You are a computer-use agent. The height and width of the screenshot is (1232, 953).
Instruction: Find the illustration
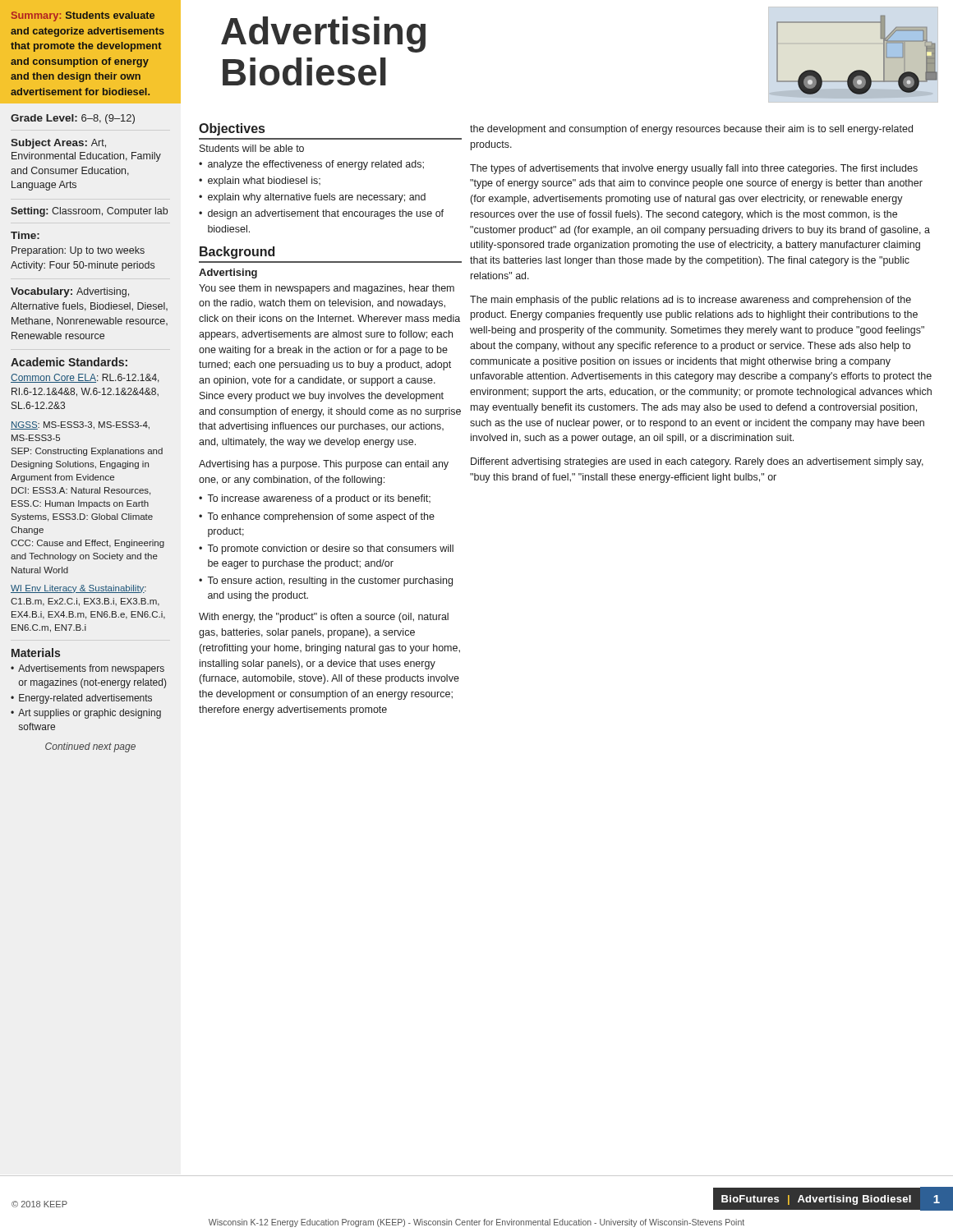pyautogui.click(x=853, y=55)
